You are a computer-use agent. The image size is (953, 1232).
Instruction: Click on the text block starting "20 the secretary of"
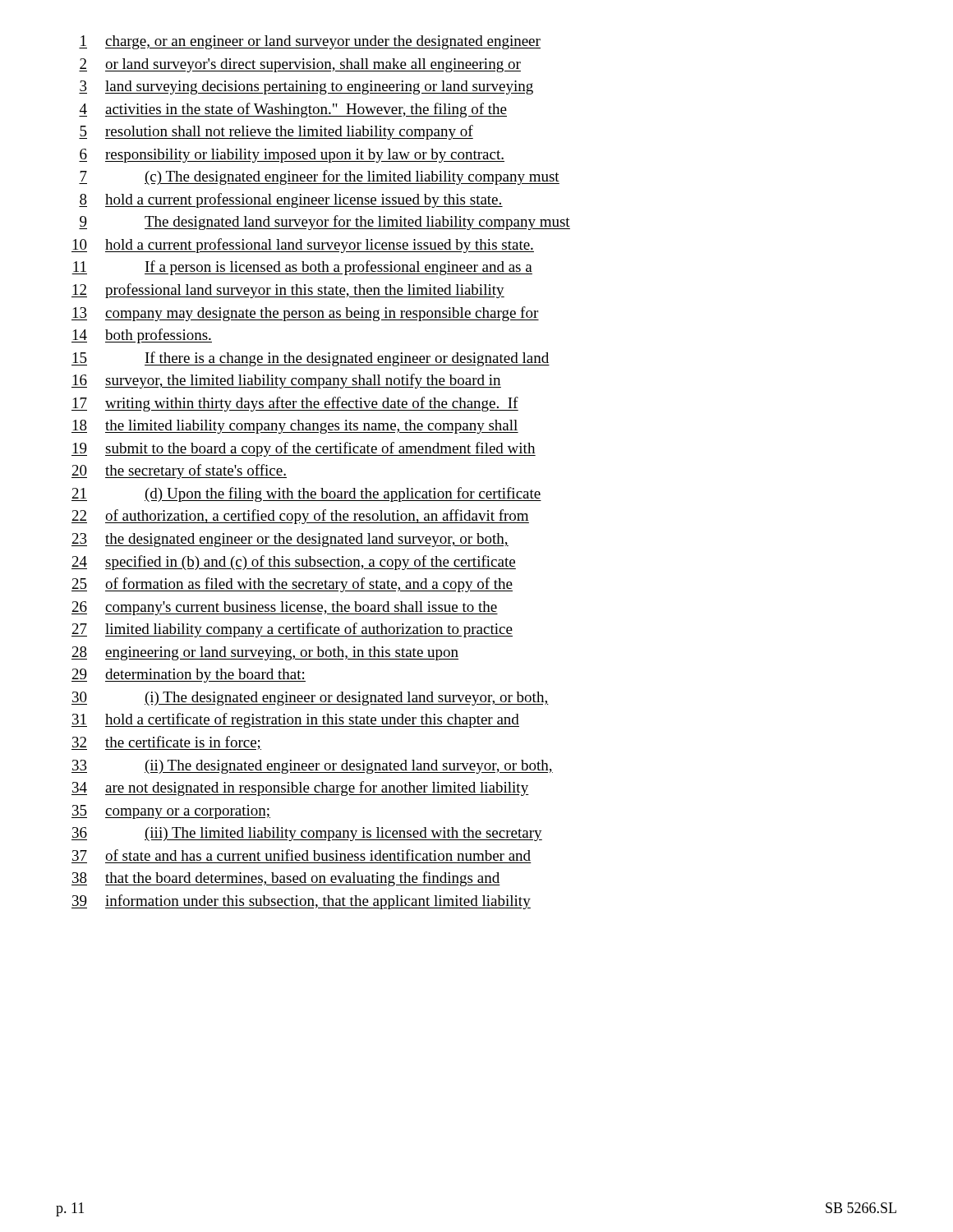click(x=179, y=471)
